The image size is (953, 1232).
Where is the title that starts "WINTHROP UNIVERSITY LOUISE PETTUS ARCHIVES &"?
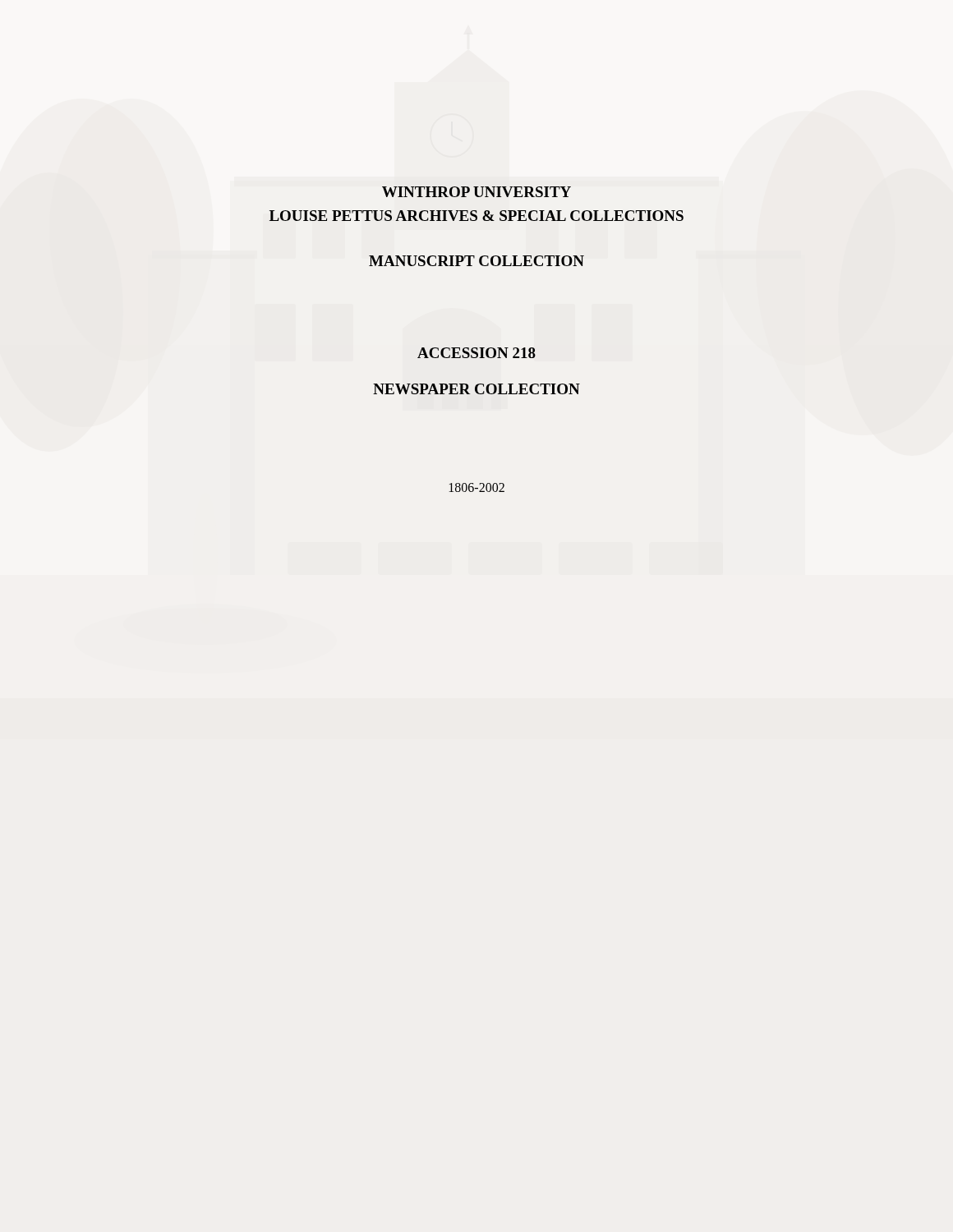coord(476,204)
